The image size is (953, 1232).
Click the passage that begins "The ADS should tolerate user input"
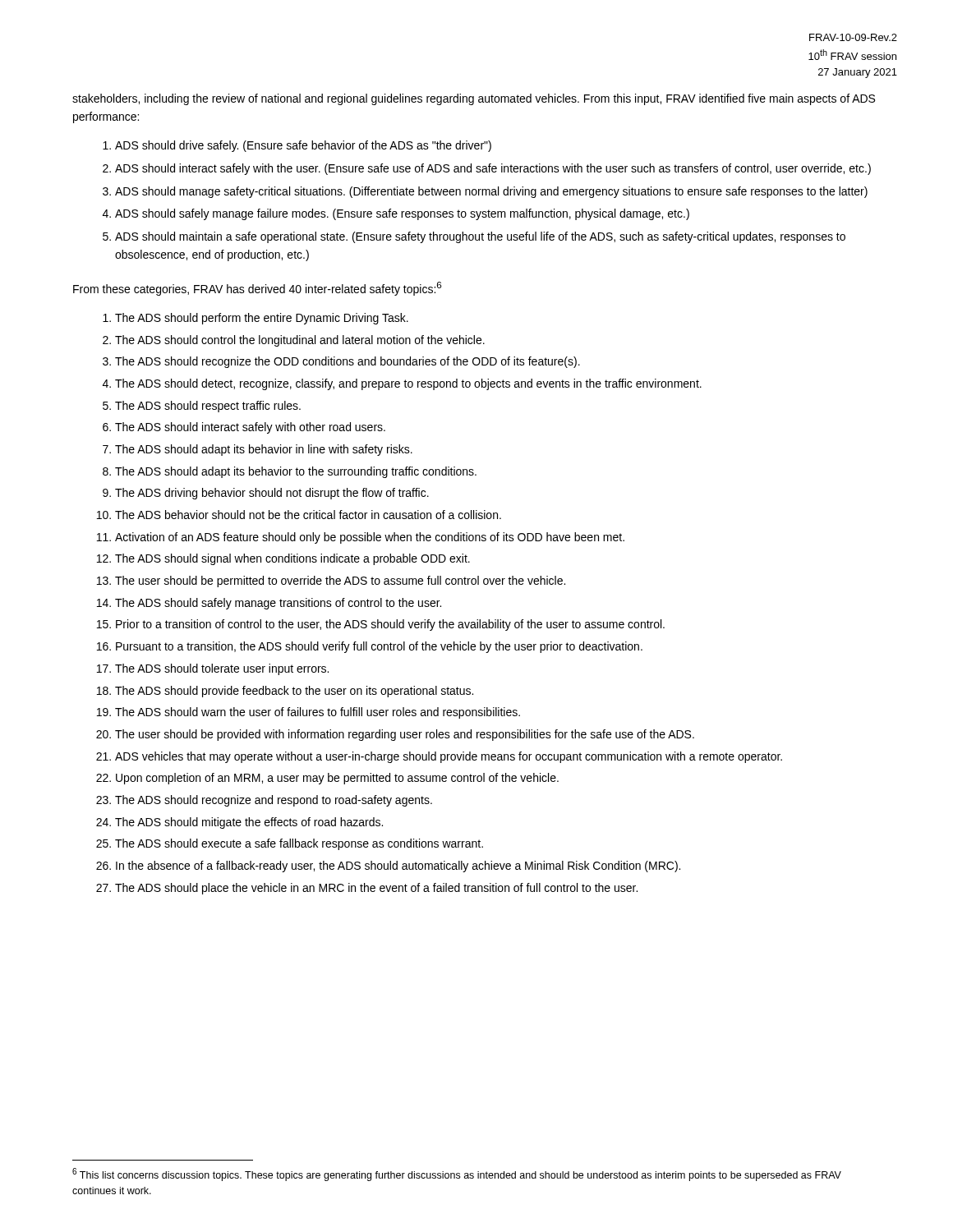pos(222,668)
